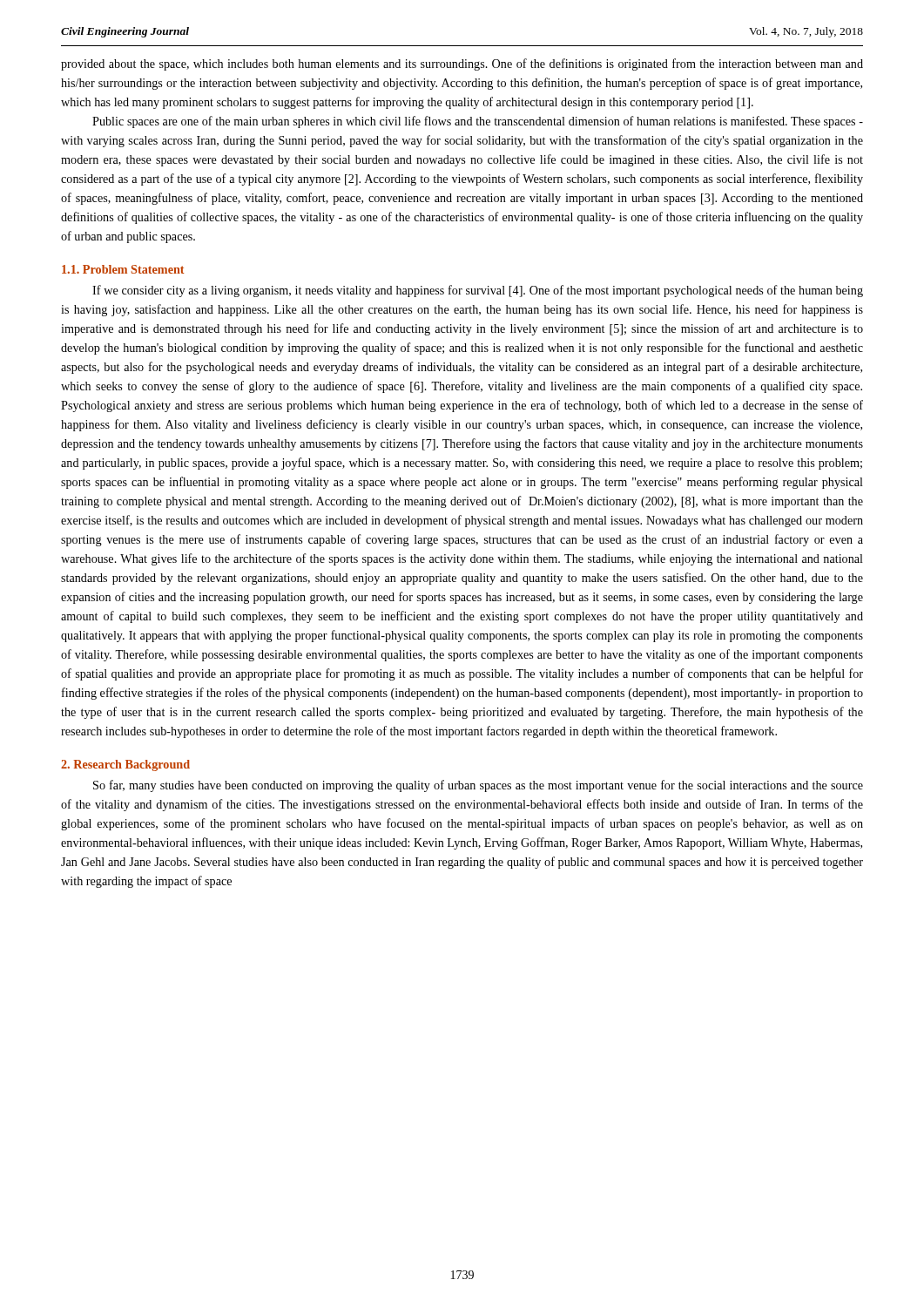Viewport: 924px width, 1307px height.
Task: Find the block on this page that starts "If we consider city as a living"
Action: click(x=462, y=511)
